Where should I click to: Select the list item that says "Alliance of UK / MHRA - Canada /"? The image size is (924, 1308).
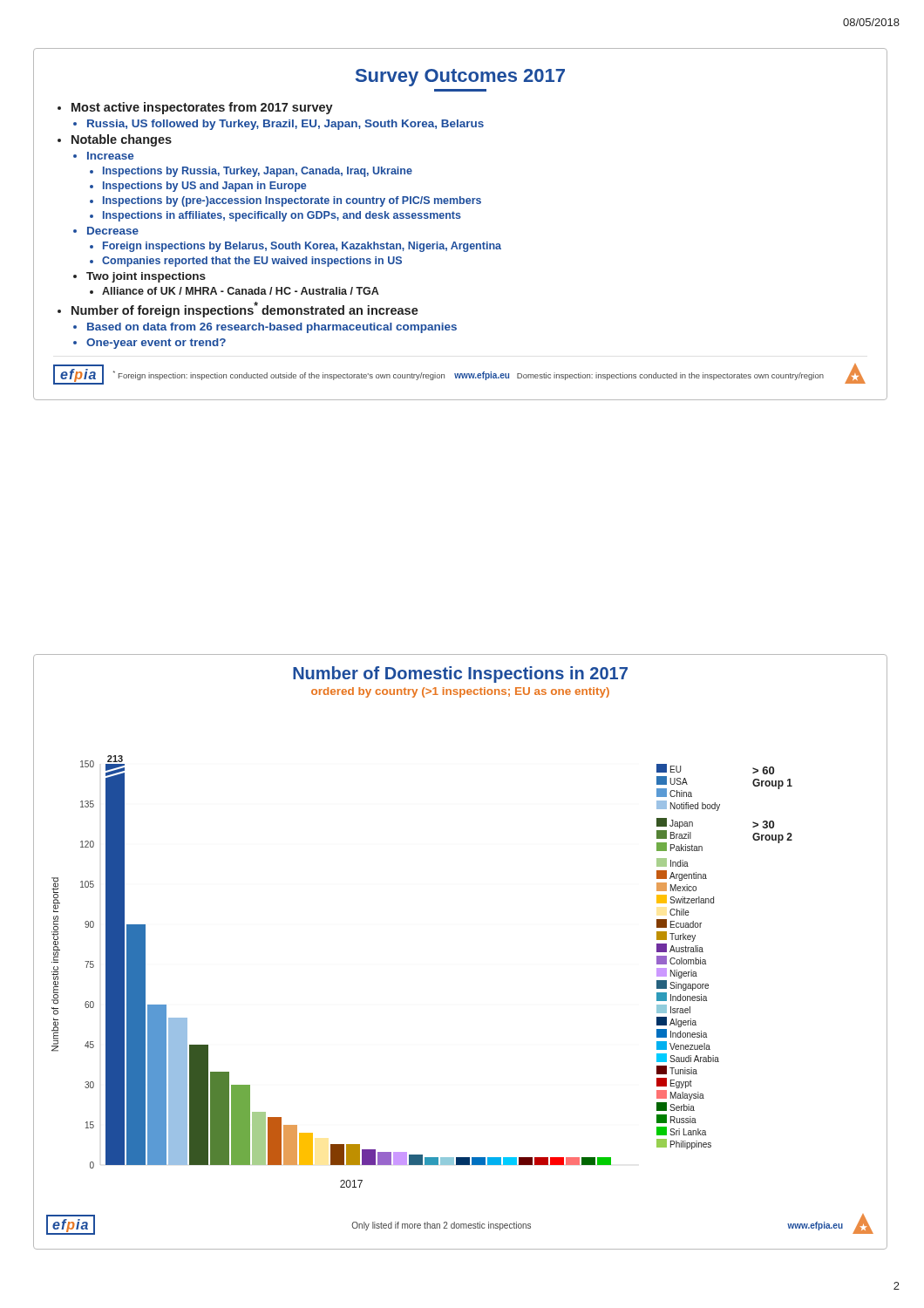(x=241, y=291)
